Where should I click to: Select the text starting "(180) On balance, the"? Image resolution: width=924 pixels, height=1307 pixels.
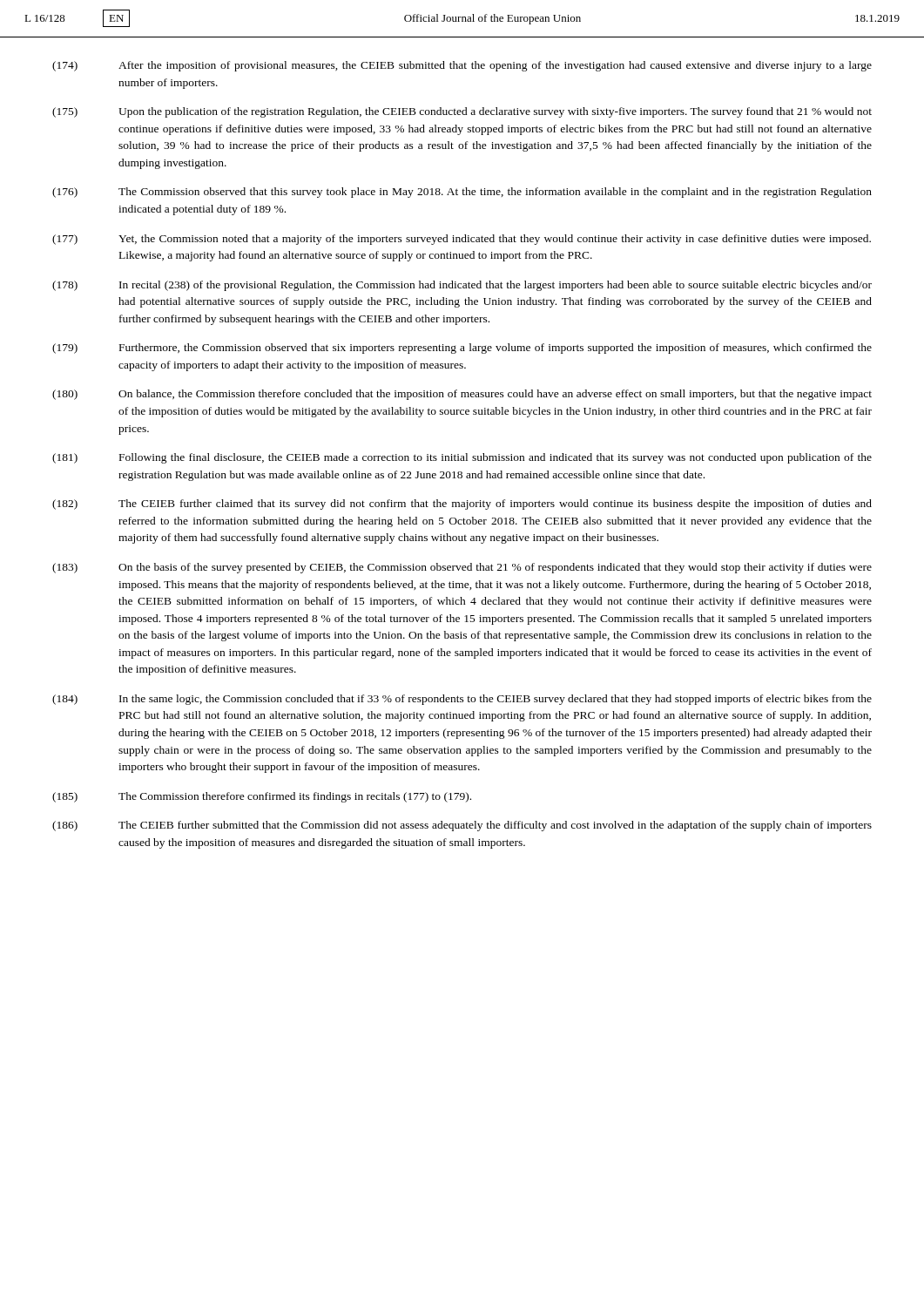tap(462, 411)
